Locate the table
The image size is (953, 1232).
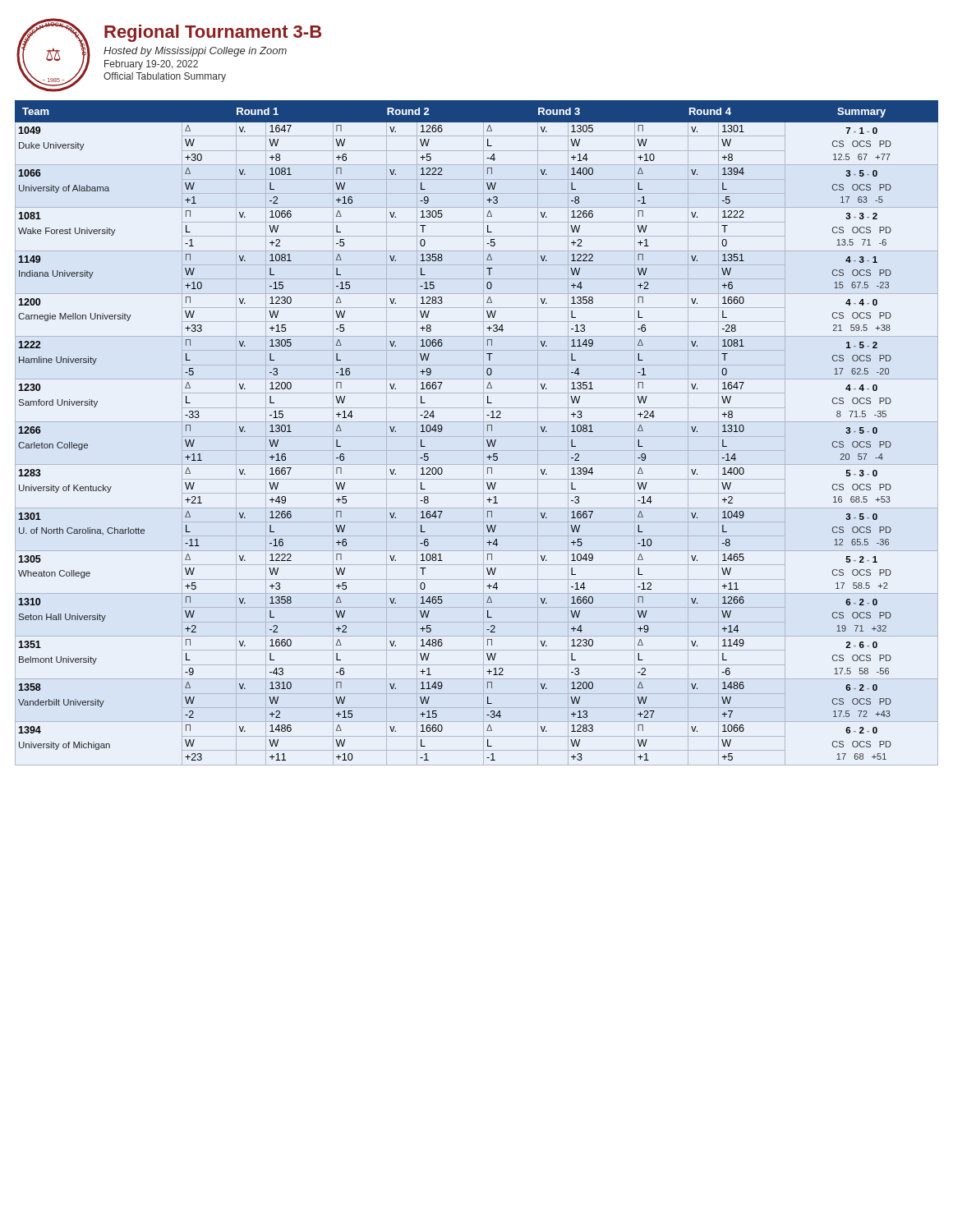476,433
